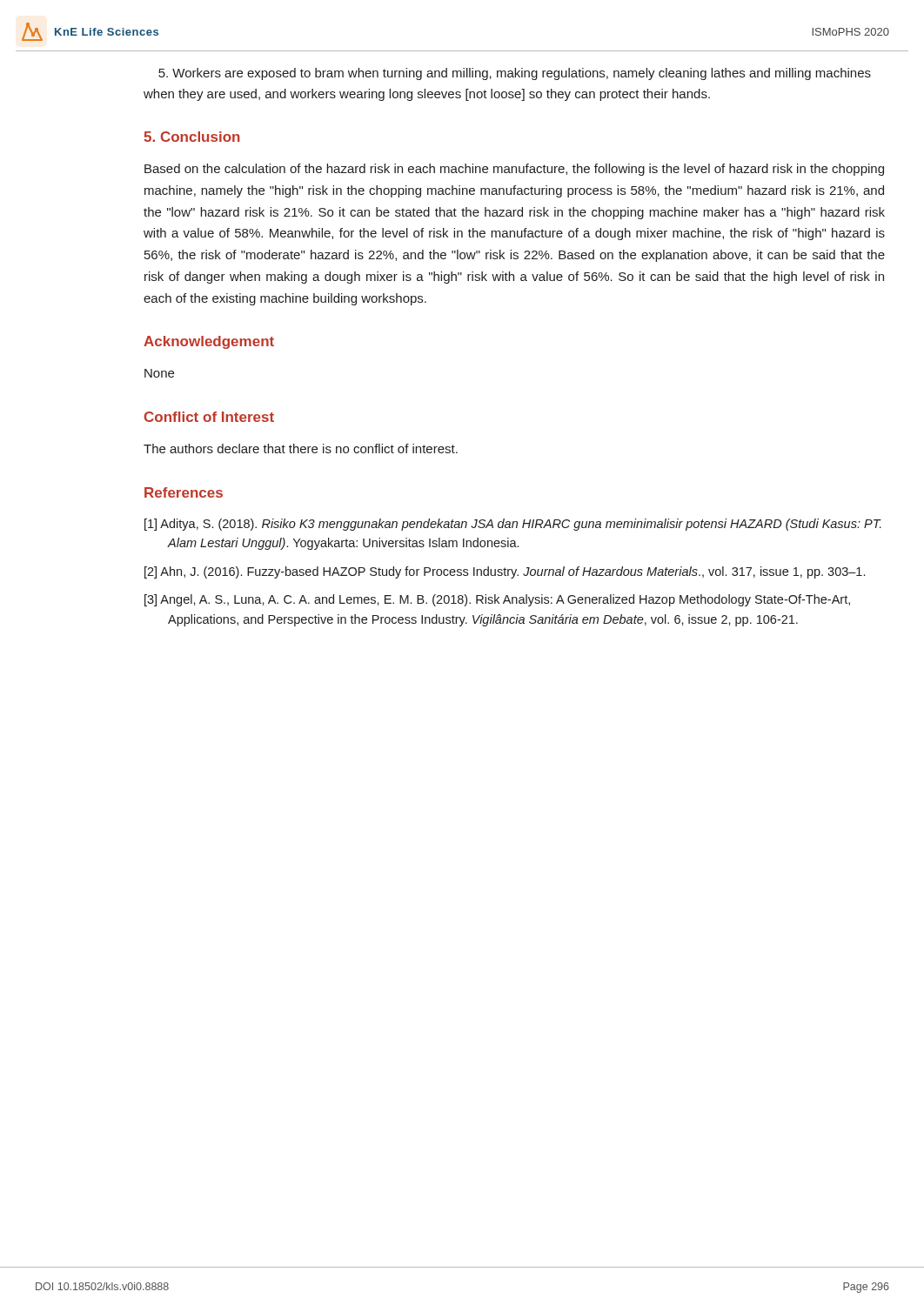Locate the section header that says "5. Conclusion"

coord(192,137)
